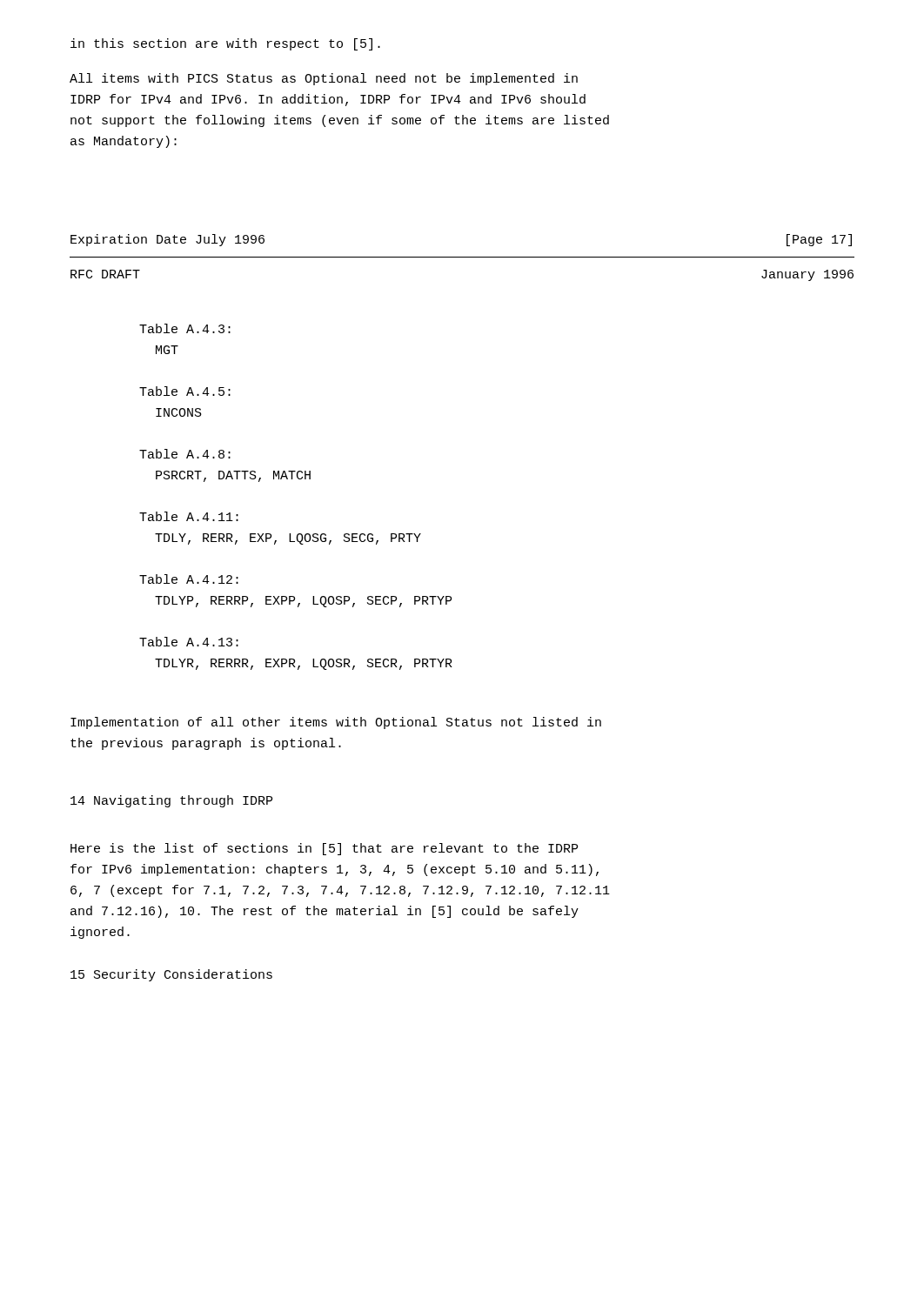Viewport: 924px width, 1305px height.
Task: Click on the block starting "Table A.4.12: TDLYP, RERRP,"
Action: pos(296,591)
